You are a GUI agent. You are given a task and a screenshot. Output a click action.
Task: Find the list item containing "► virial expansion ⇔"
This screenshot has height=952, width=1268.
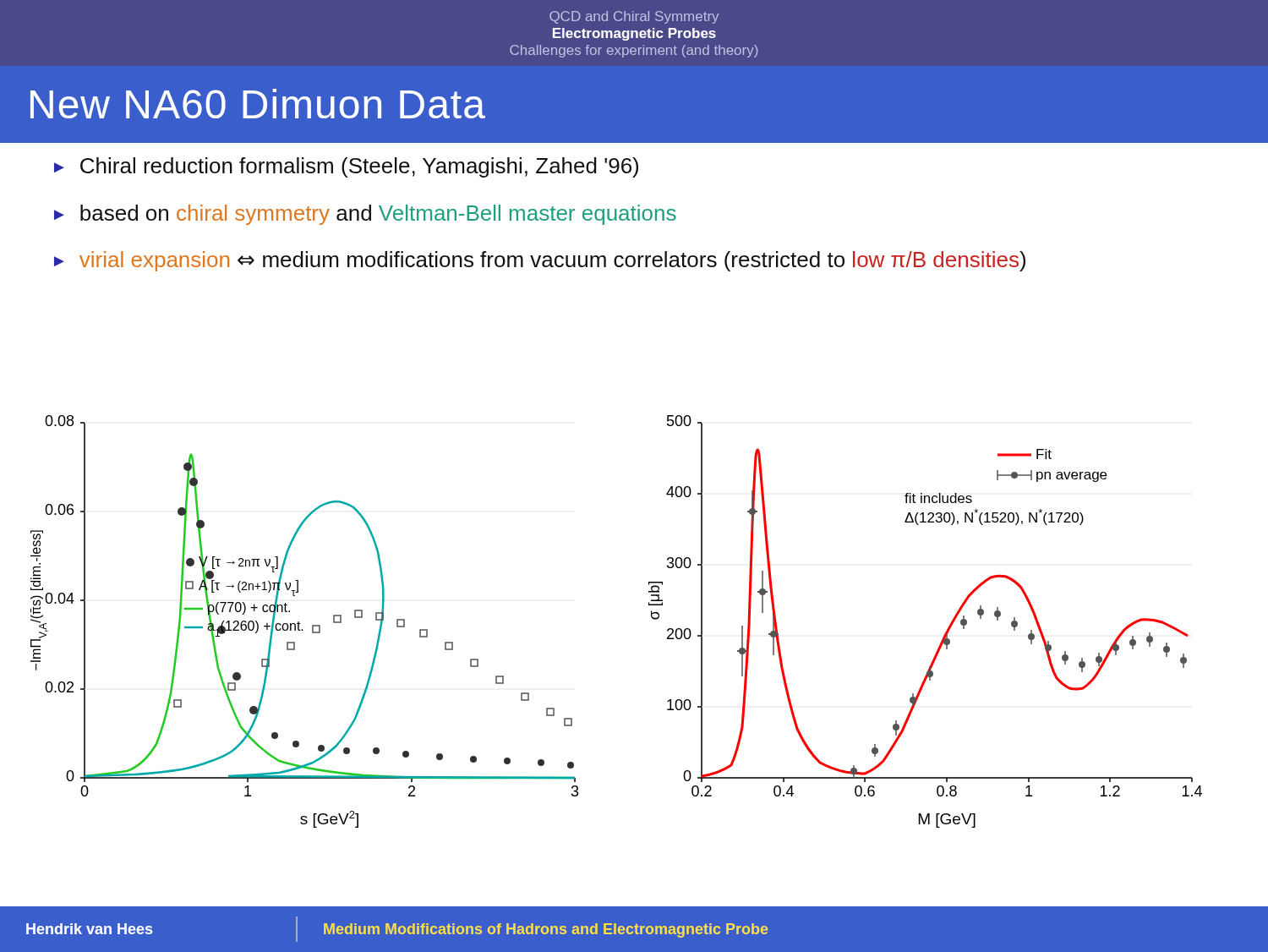pyautogui.click(x=539, y=261)
